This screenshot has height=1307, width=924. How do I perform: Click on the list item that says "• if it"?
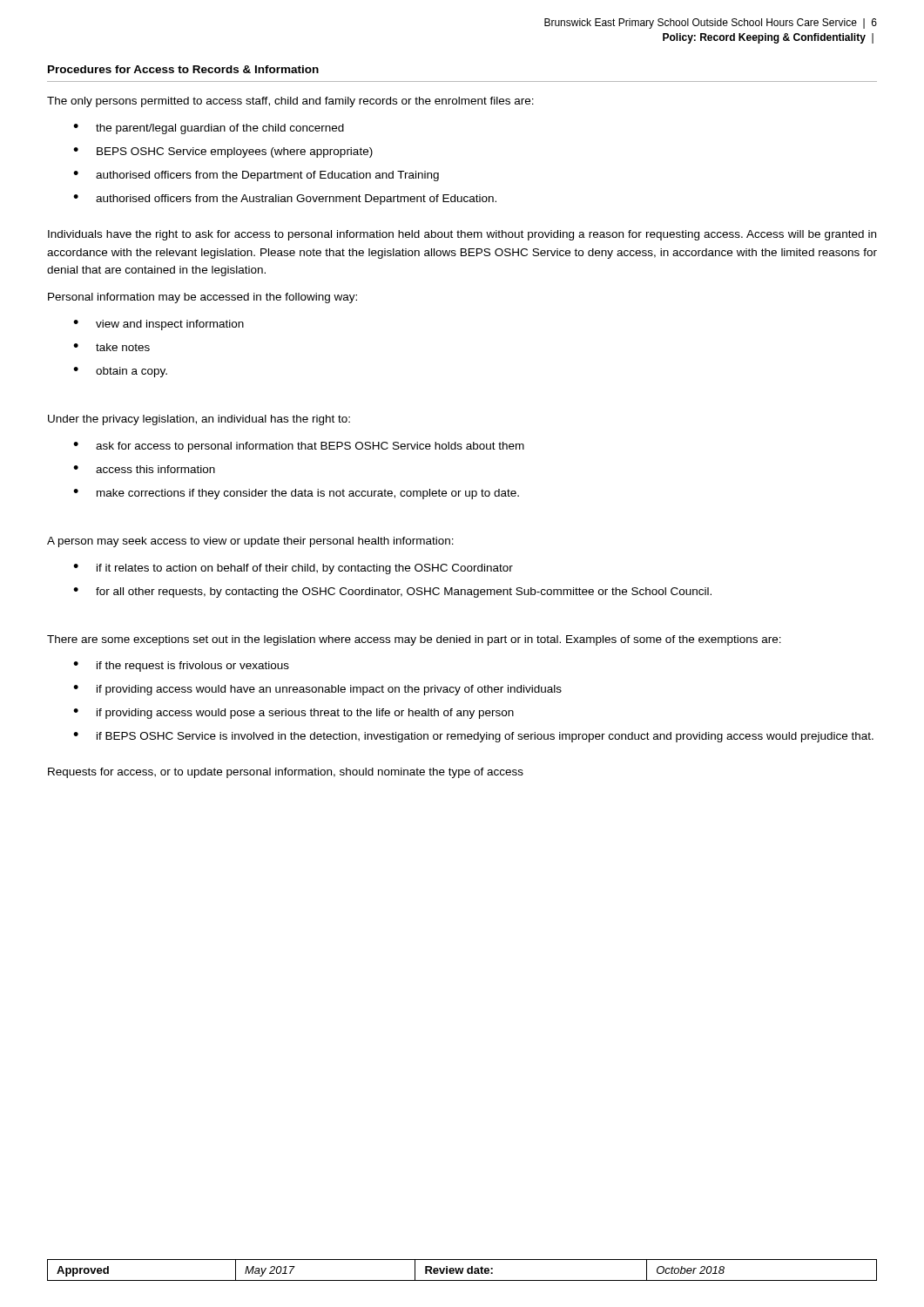[x=475, y=568]
